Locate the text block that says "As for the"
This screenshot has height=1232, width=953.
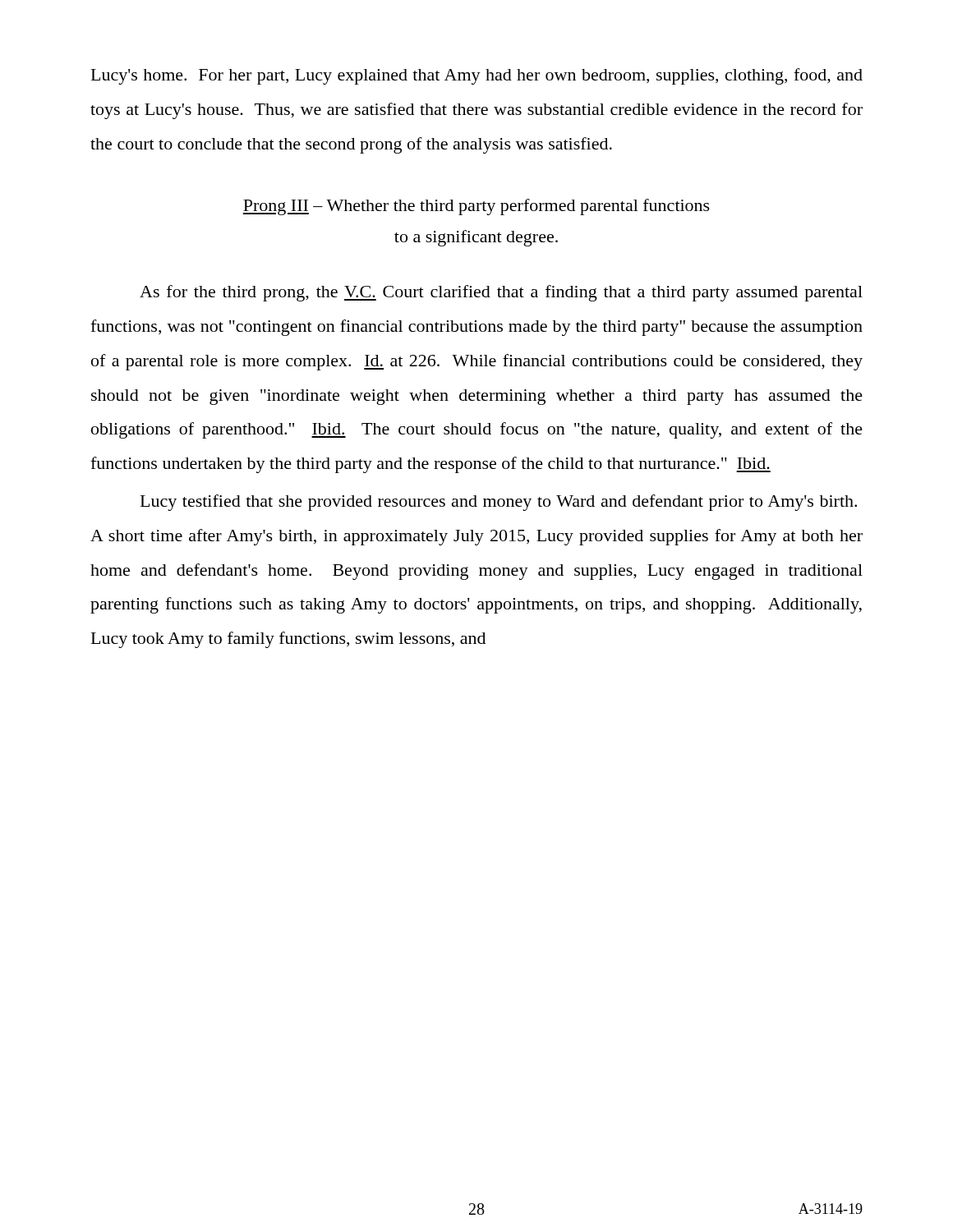476,377
